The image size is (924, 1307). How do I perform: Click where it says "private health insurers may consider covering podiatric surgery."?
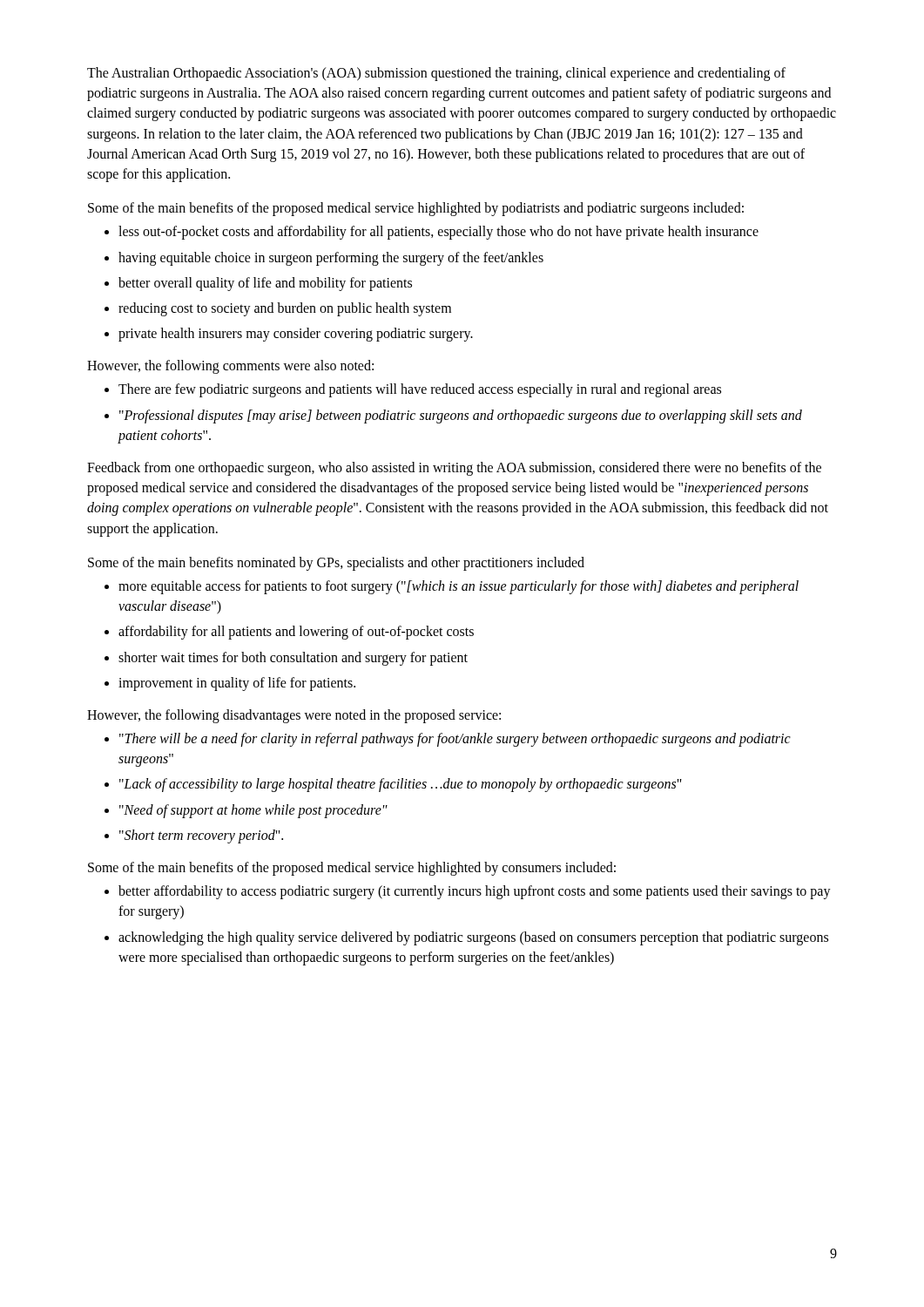296,333
